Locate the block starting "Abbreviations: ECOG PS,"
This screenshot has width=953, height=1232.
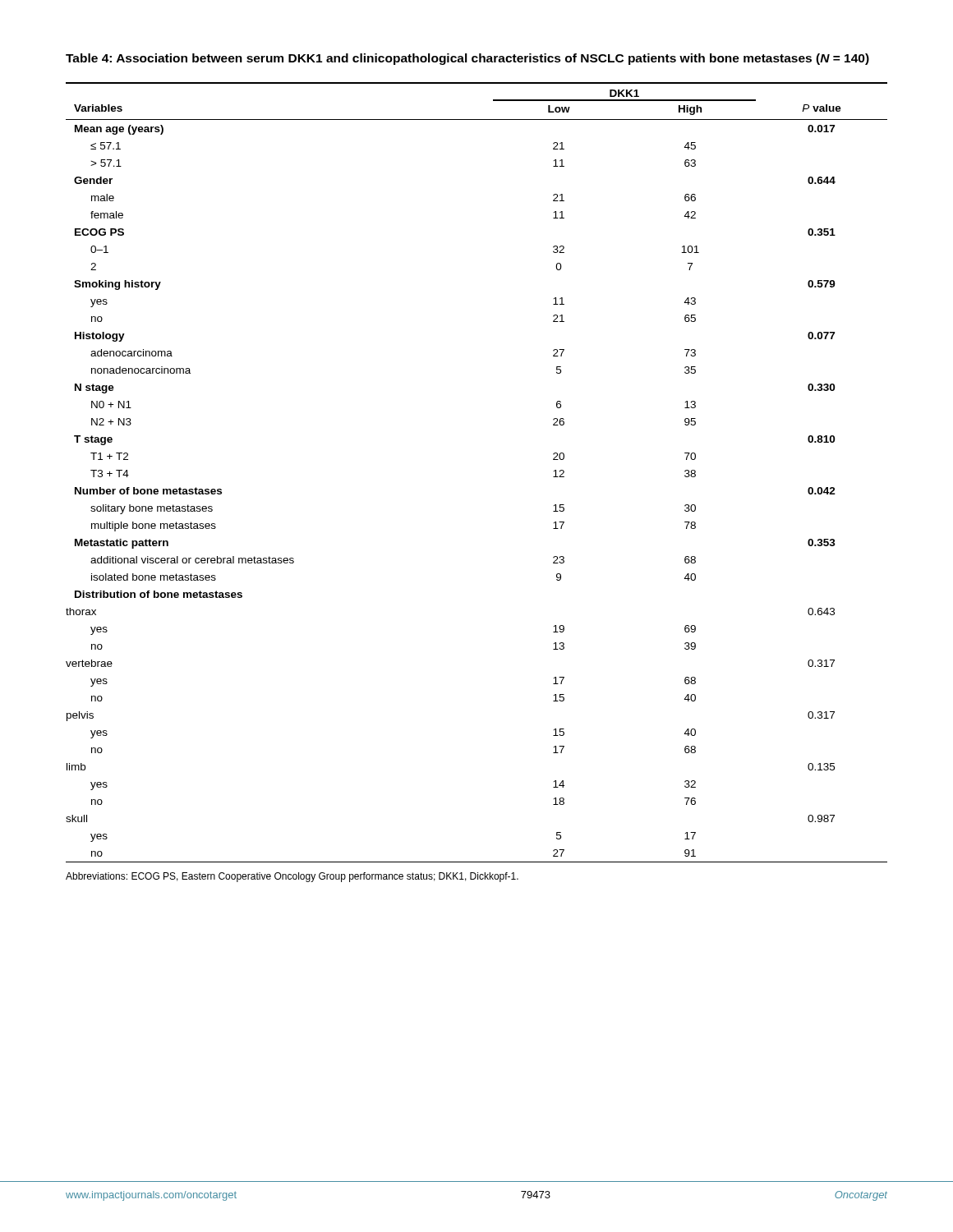292,877
